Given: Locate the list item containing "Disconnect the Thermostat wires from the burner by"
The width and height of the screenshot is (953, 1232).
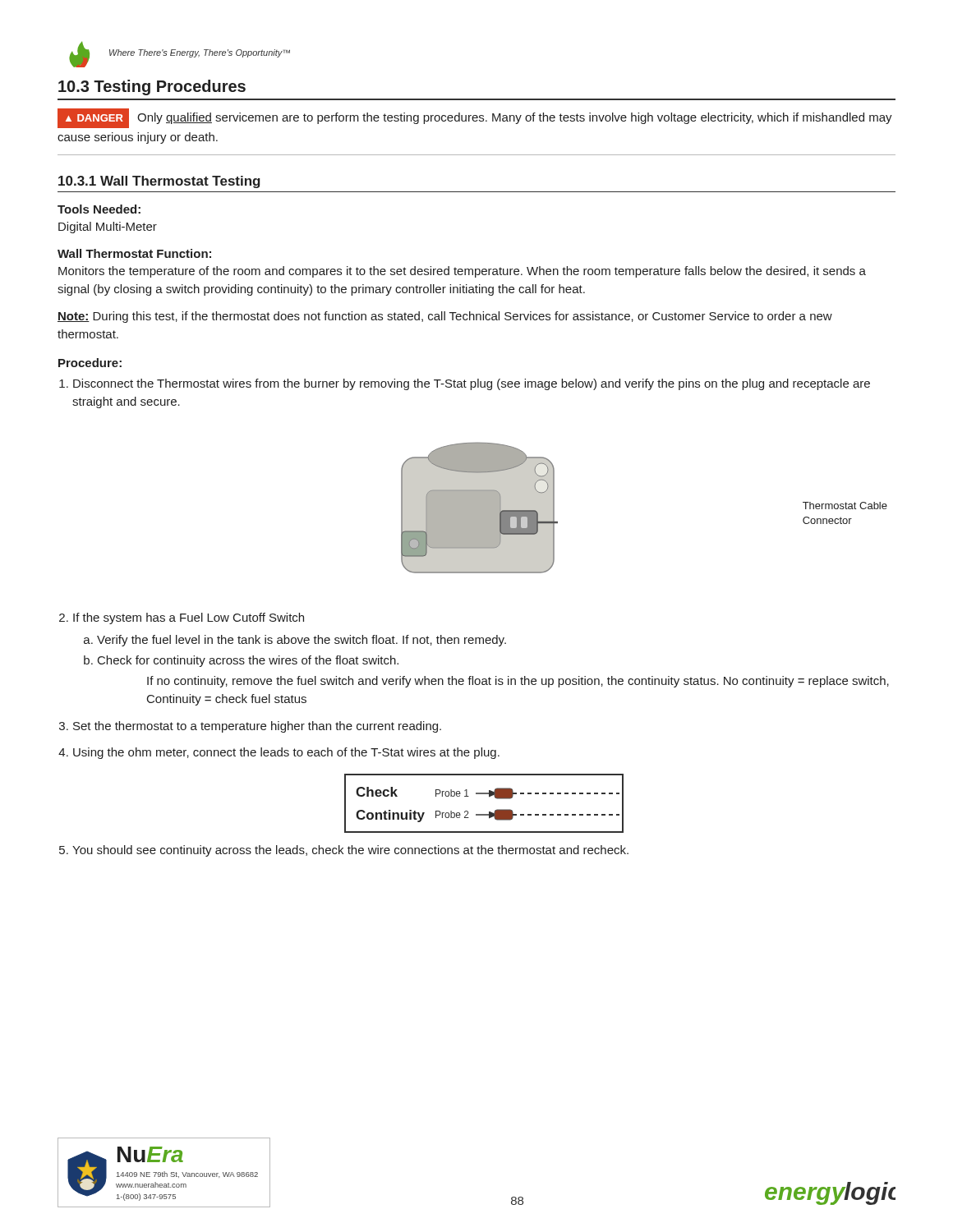Looking at the screenshot, I should tap(484, 485).
